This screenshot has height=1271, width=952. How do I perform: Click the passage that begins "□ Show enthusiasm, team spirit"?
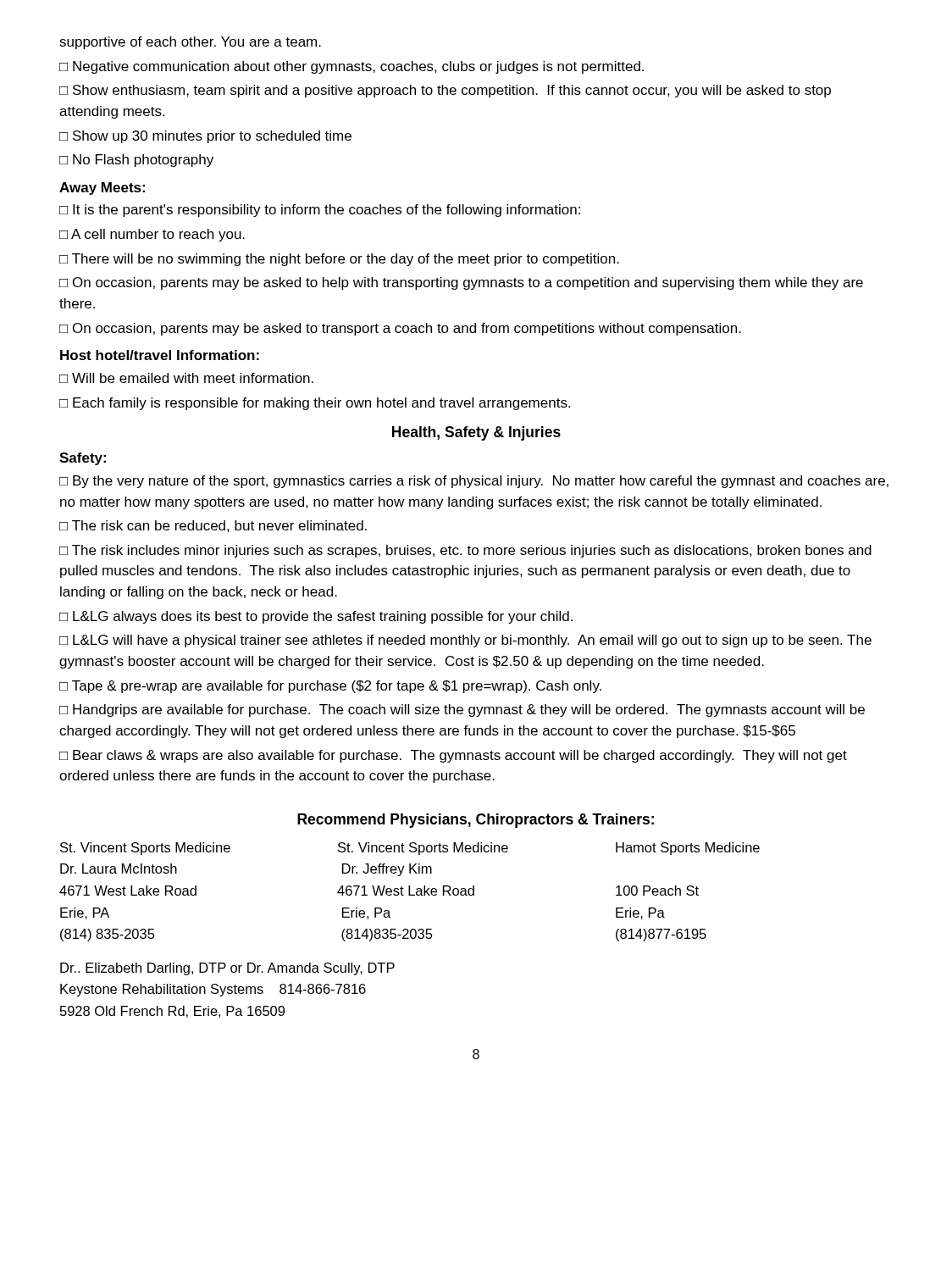click(445, 101)
